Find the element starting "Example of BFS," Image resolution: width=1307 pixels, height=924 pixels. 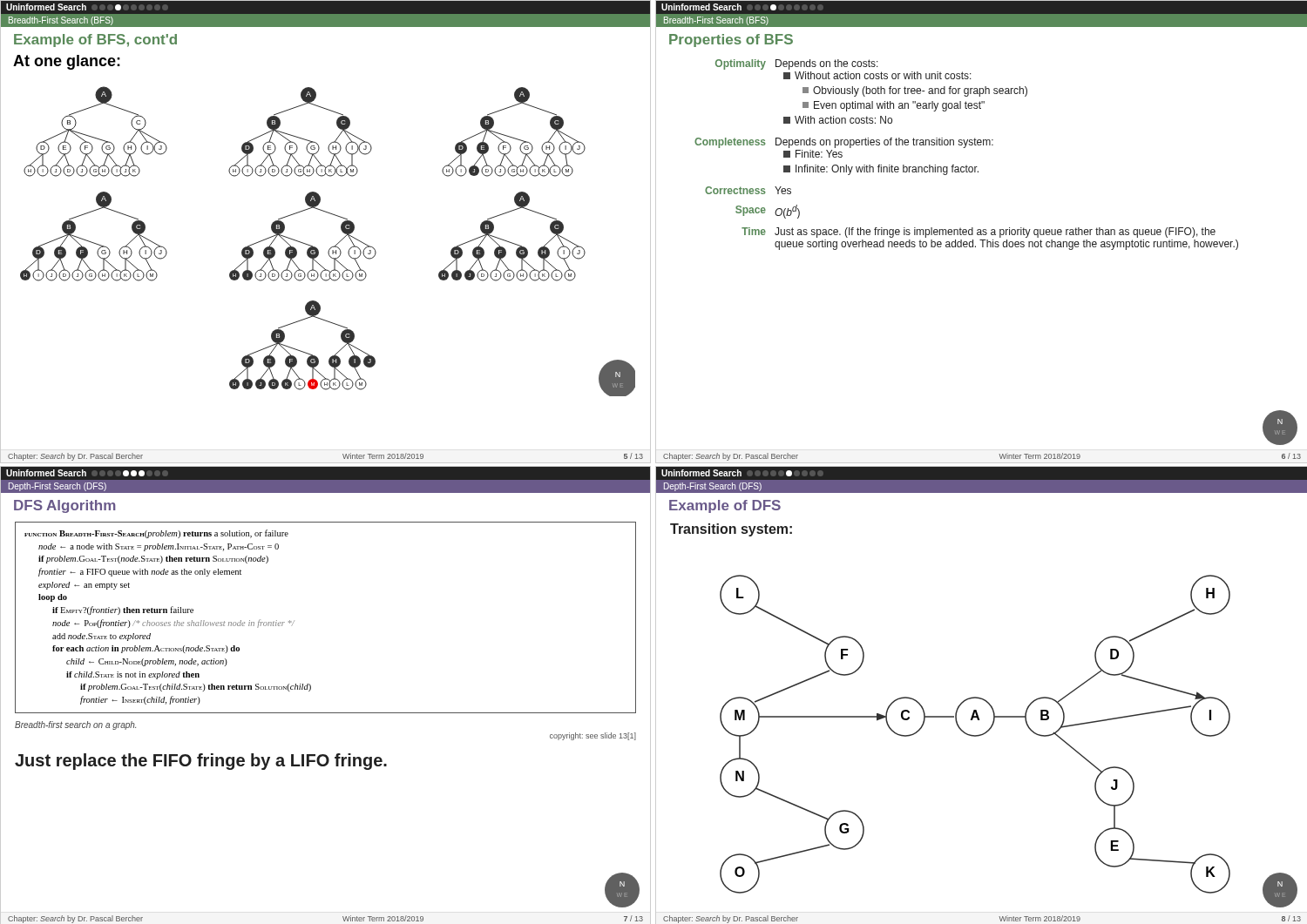pos(95,40)
